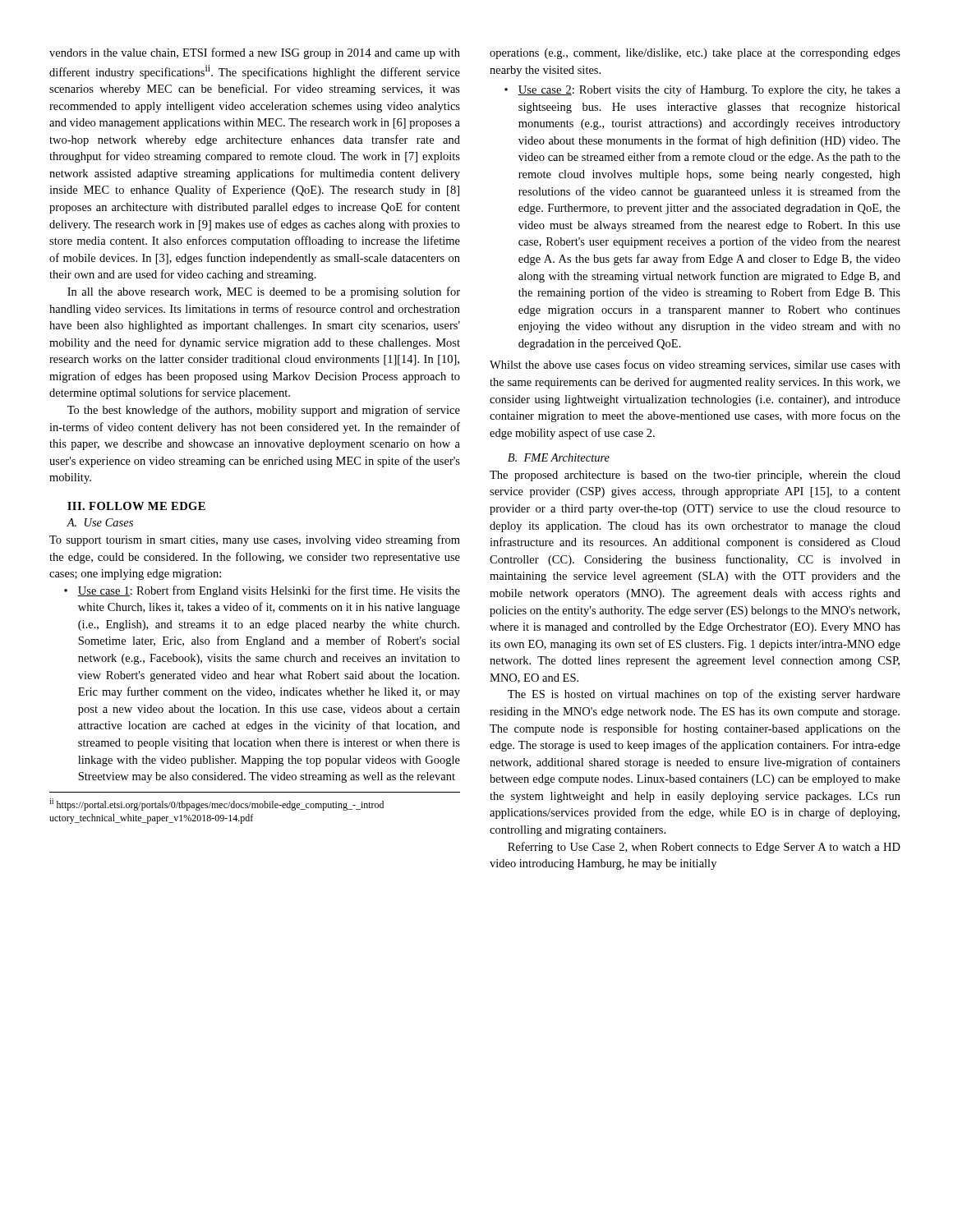
Task: Locate the text block starting "The proposed architecture is based"
Action: (x=695, y=576)
